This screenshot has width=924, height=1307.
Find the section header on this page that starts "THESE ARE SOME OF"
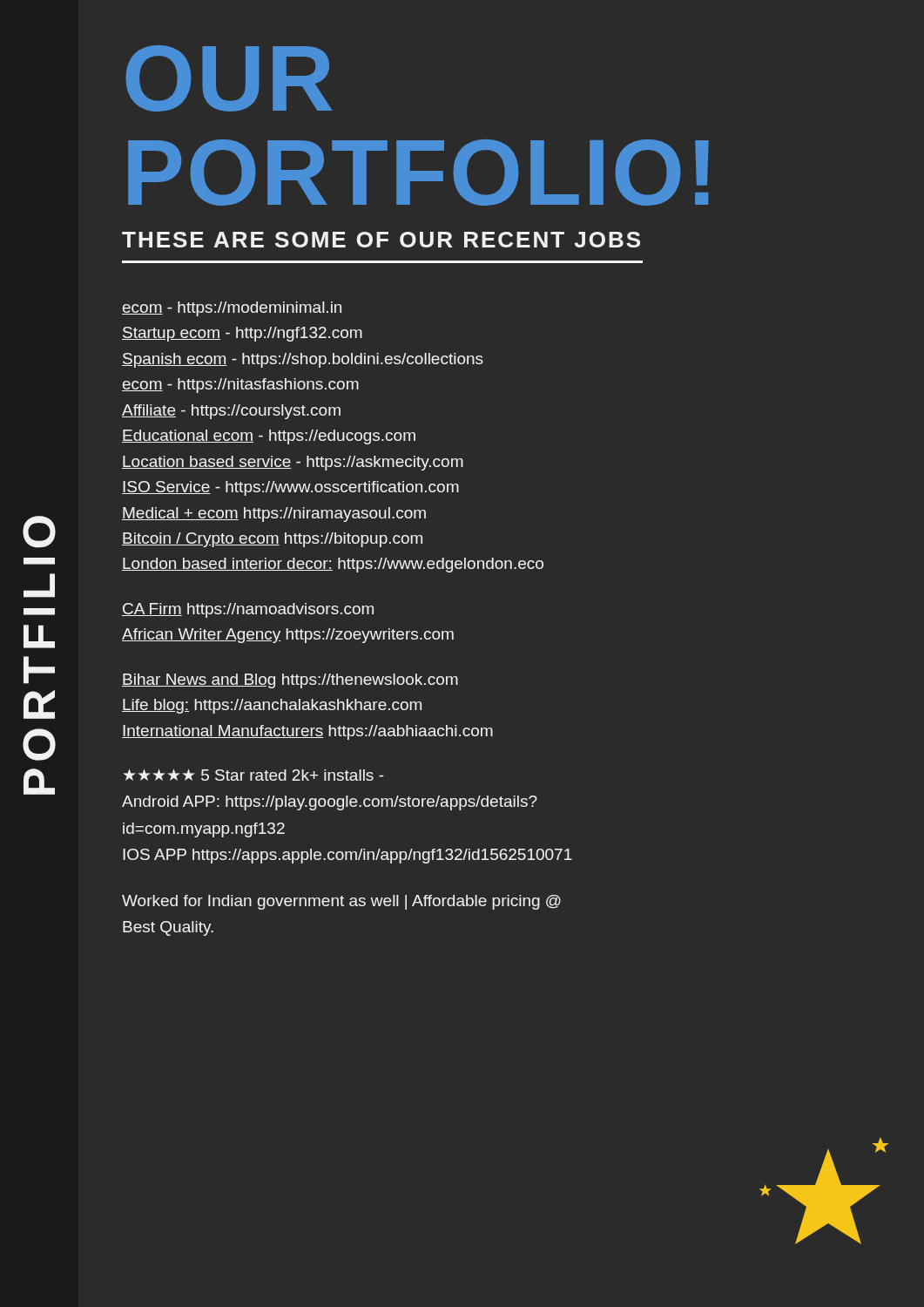(382, 240)
